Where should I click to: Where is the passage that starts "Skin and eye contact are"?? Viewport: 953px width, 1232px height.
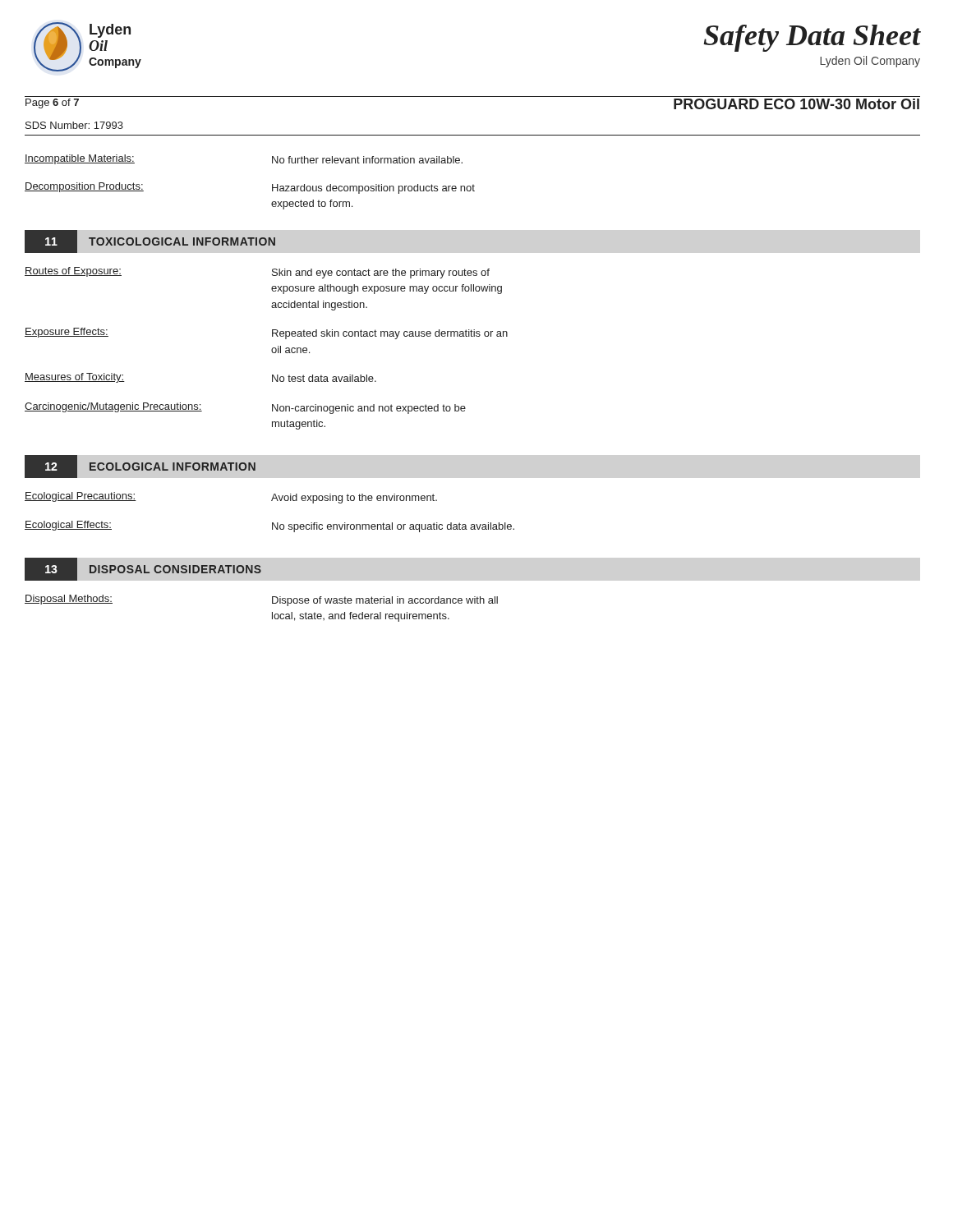[x=387, y=288]
